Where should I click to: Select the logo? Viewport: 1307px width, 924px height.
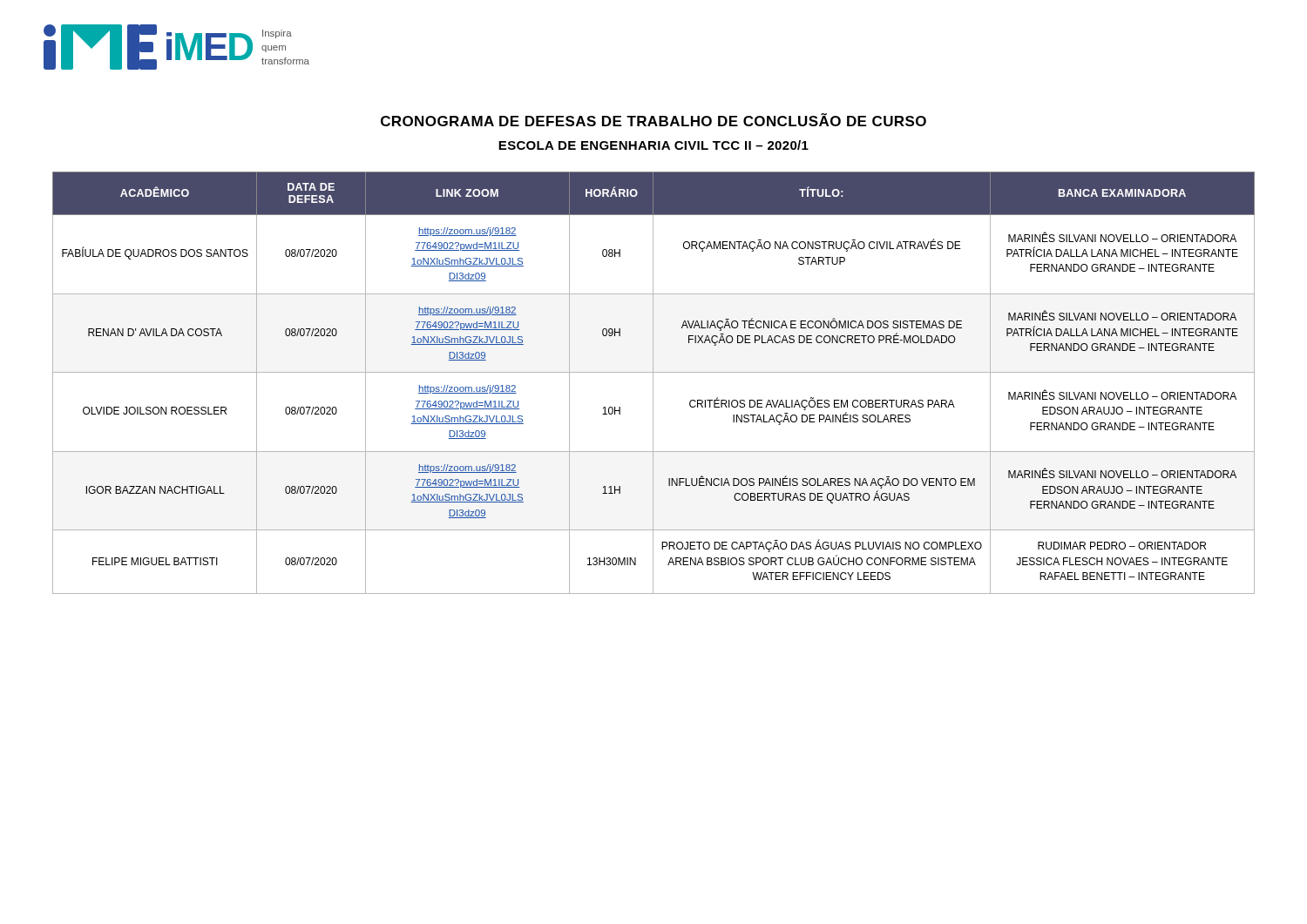[176, 47]
